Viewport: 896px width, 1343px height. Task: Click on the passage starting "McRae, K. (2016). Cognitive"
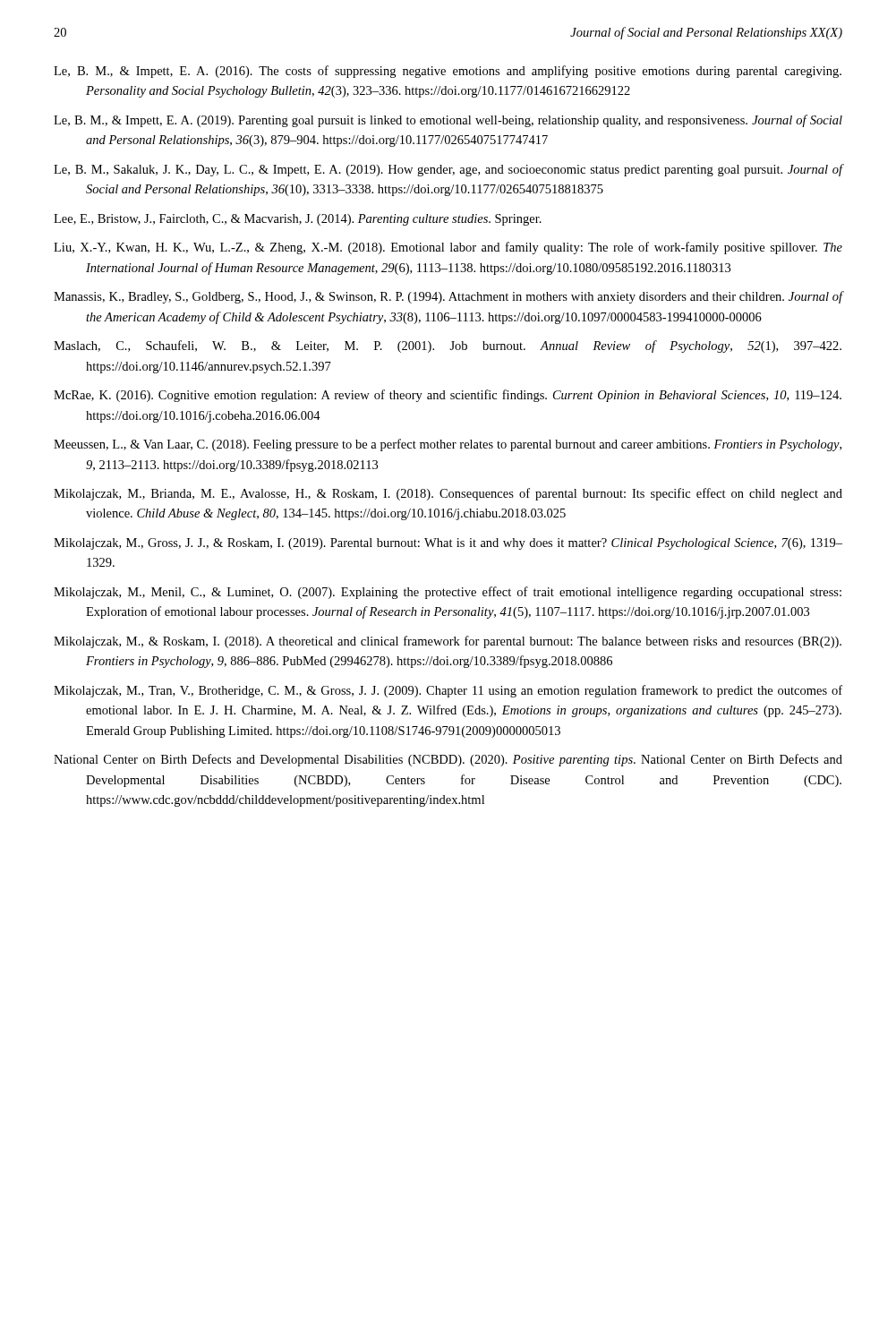[448, 405]
